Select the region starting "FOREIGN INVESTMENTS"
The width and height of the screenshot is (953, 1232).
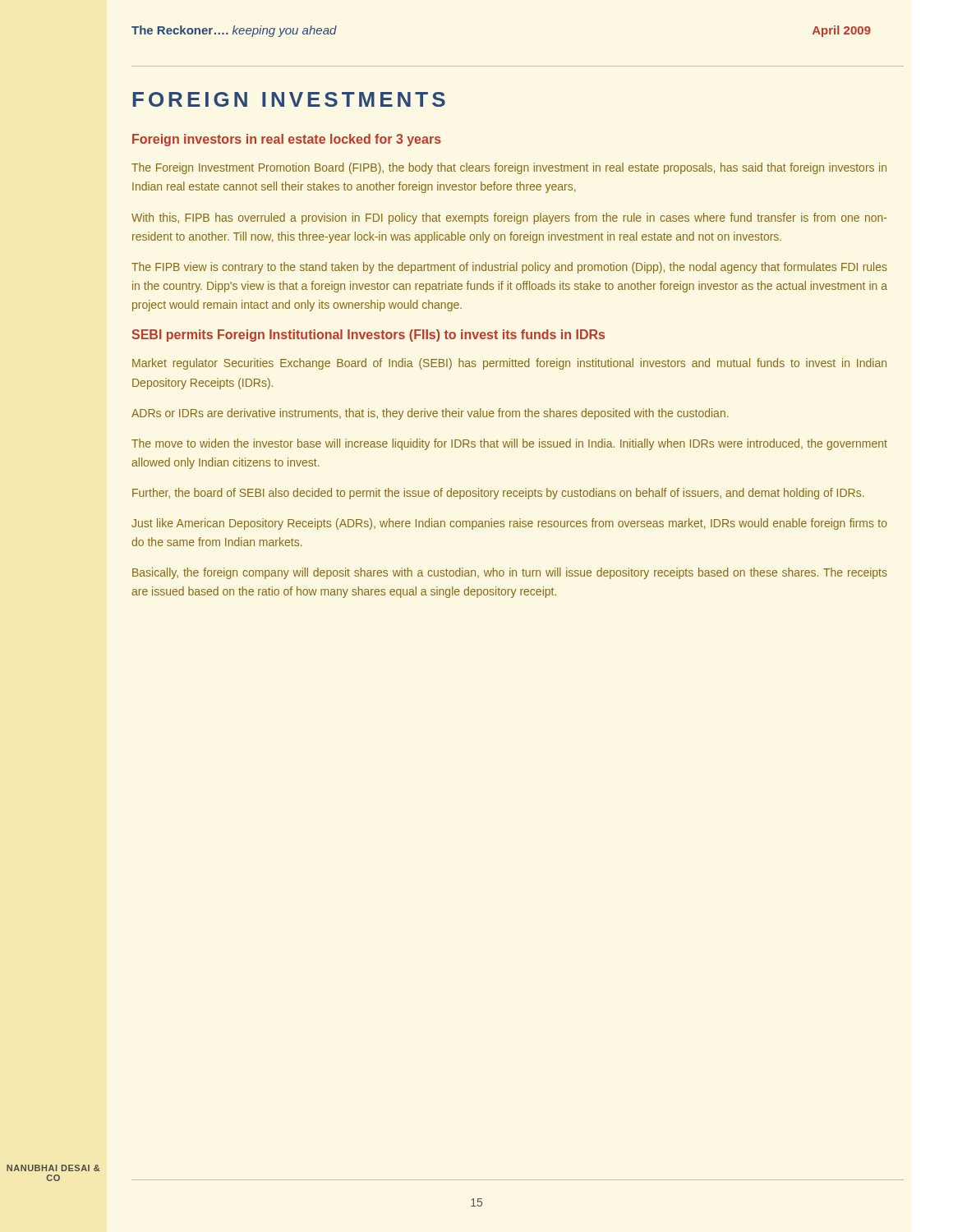290,99
